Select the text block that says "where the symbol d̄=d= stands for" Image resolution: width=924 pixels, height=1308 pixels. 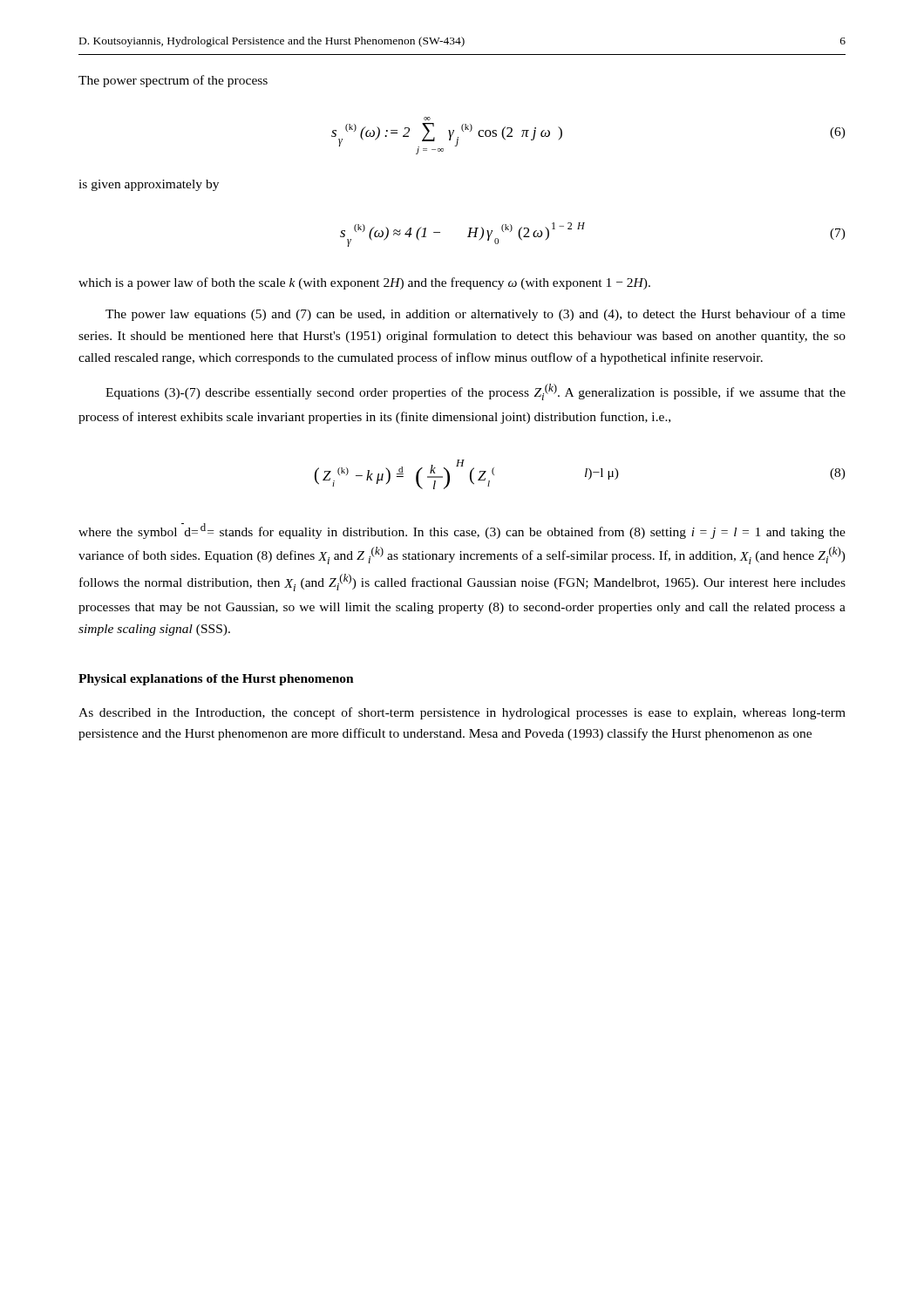point(462,578)
